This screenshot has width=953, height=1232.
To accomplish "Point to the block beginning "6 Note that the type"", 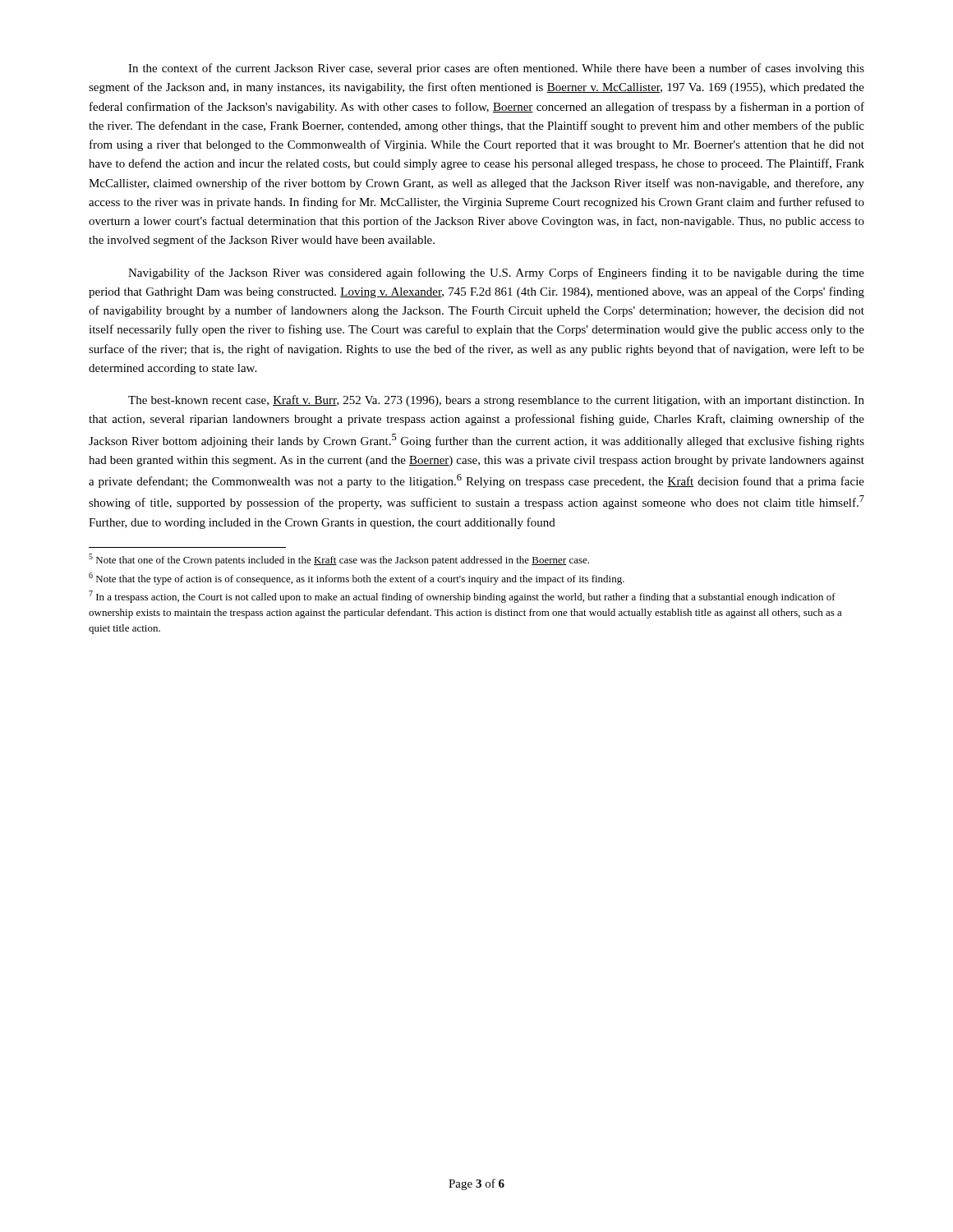I will (x=357, y=578).
